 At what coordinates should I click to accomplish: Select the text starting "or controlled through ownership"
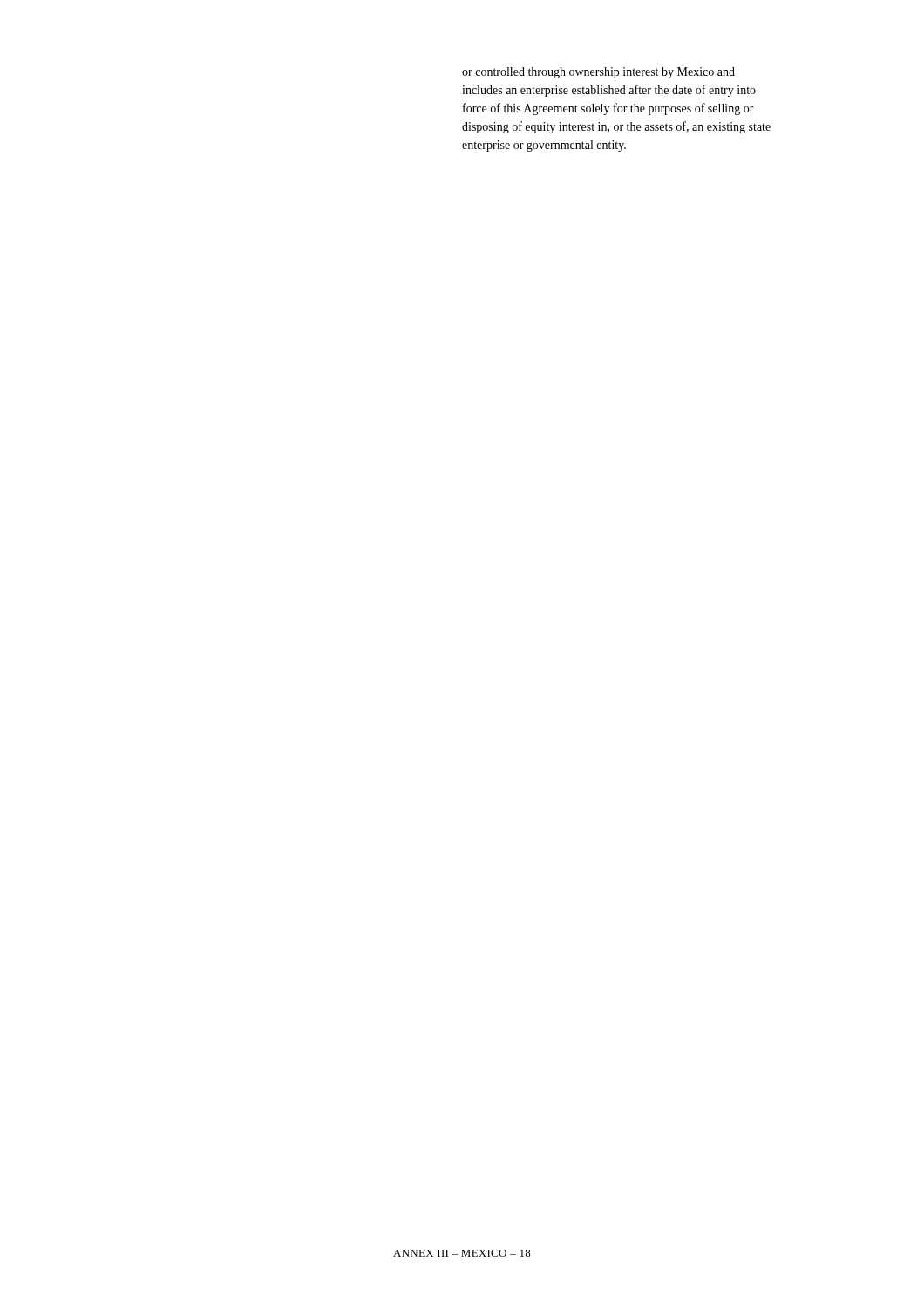pyautogui.click(x=616, y=109)
